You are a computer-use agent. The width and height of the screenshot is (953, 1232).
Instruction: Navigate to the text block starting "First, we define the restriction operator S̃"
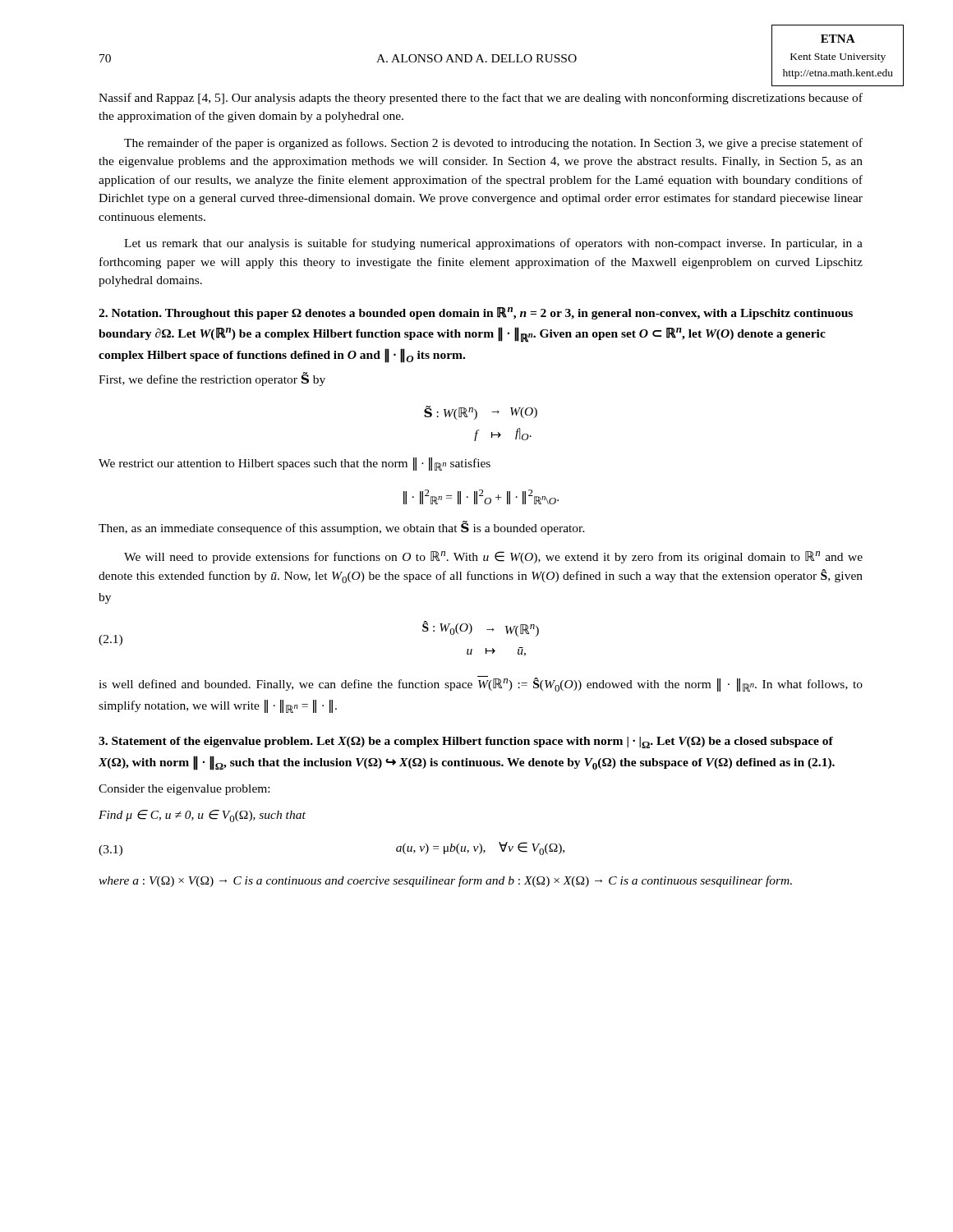[x=212, y=379]
